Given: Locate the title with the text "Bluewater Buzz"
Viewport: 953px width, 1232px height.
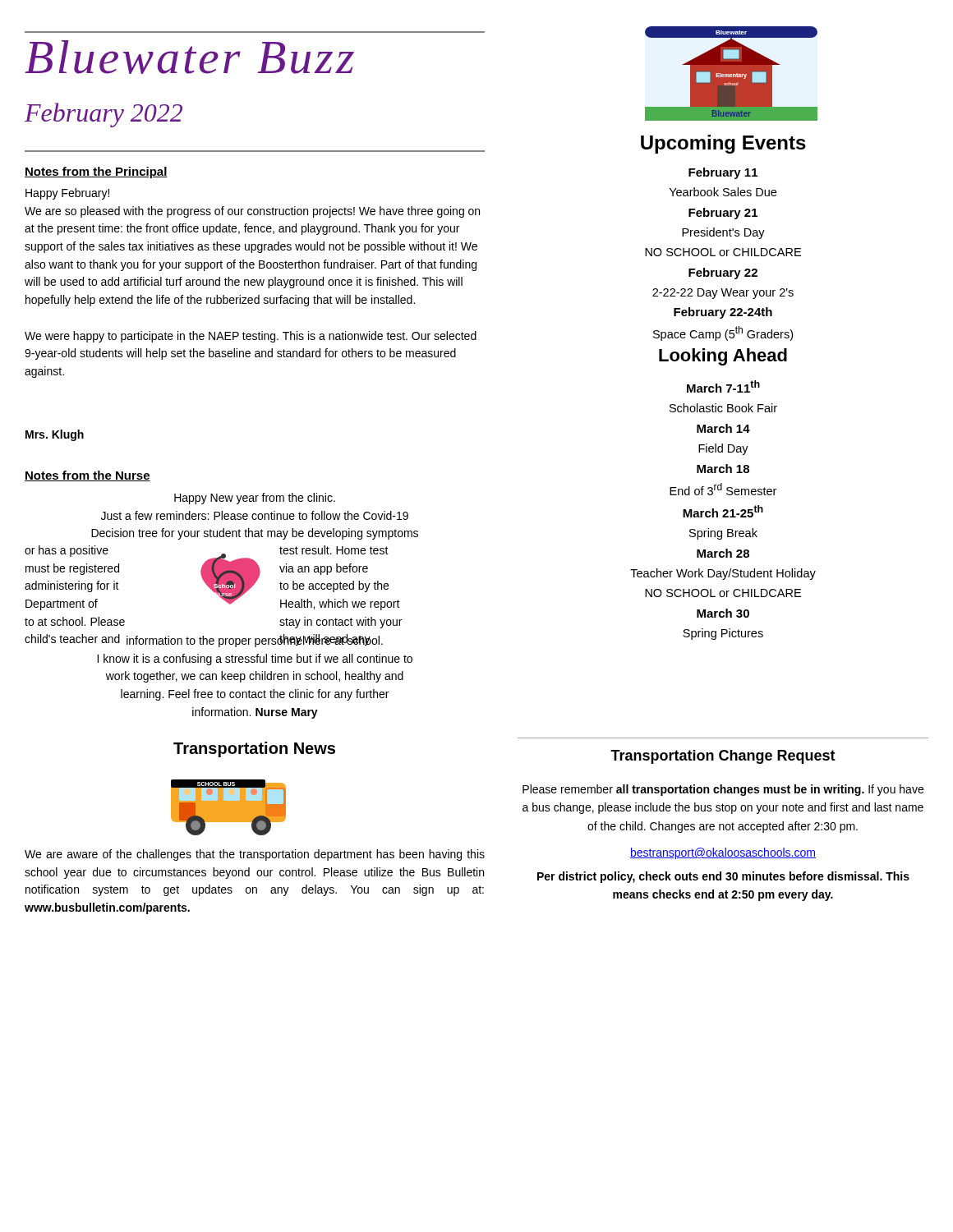Looking at the screenshot, I should tap(263, 57).
